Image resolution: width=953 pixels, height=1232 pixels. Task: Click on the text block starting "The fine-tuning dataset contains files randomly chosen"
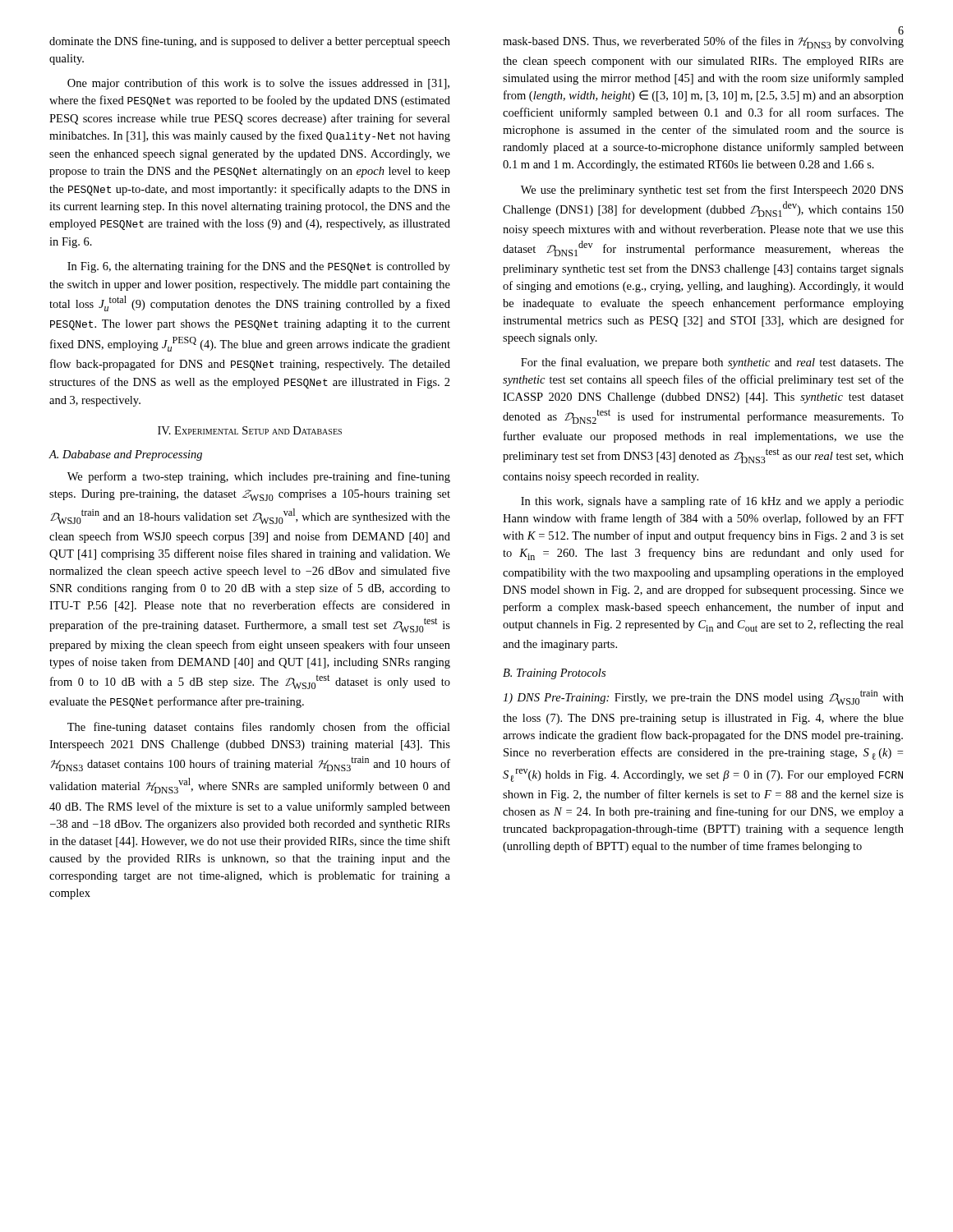(x=250, y=810)
